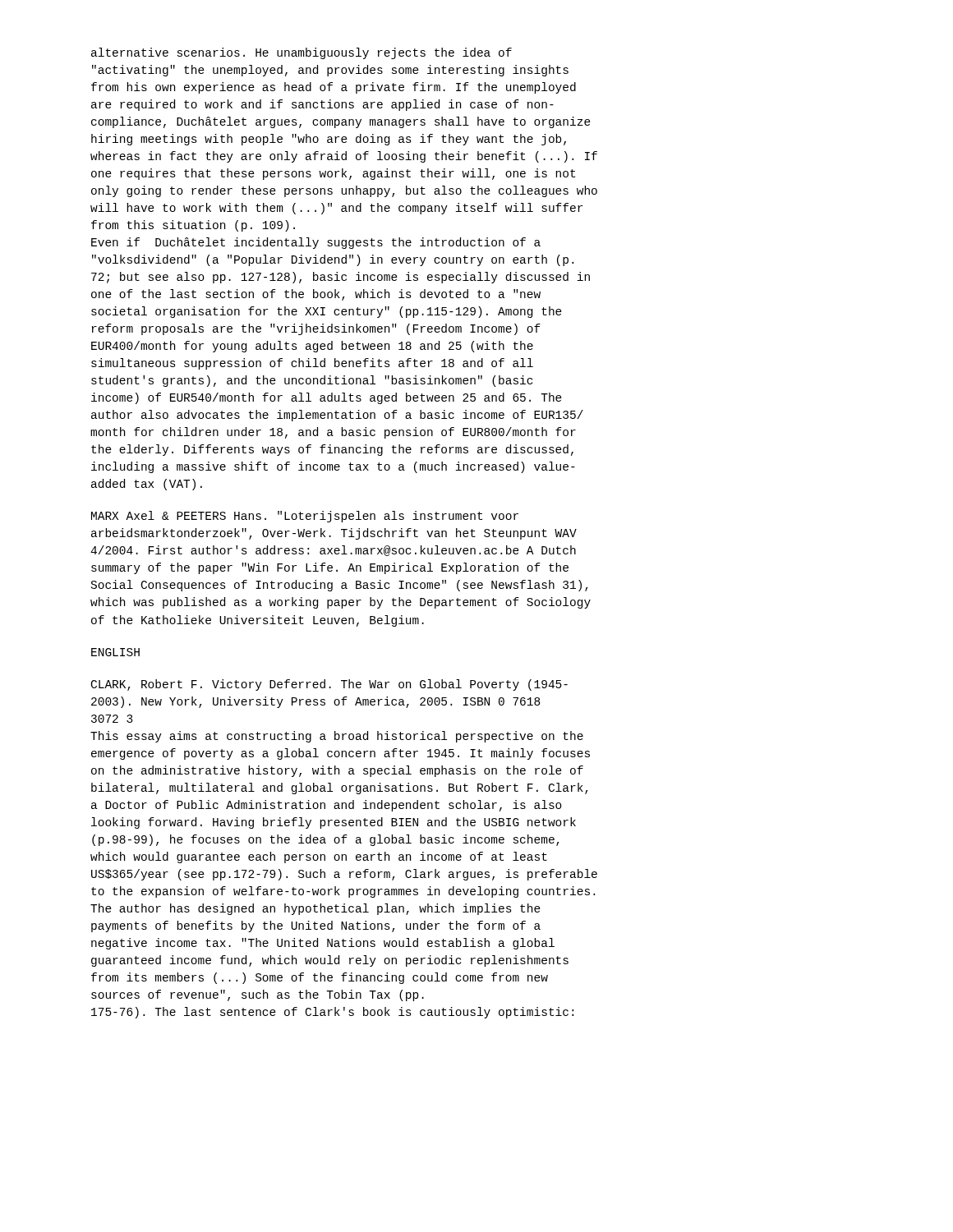Locate a section header
Viewport: 953px width, 1232px height.
click(x=115, y=653)
